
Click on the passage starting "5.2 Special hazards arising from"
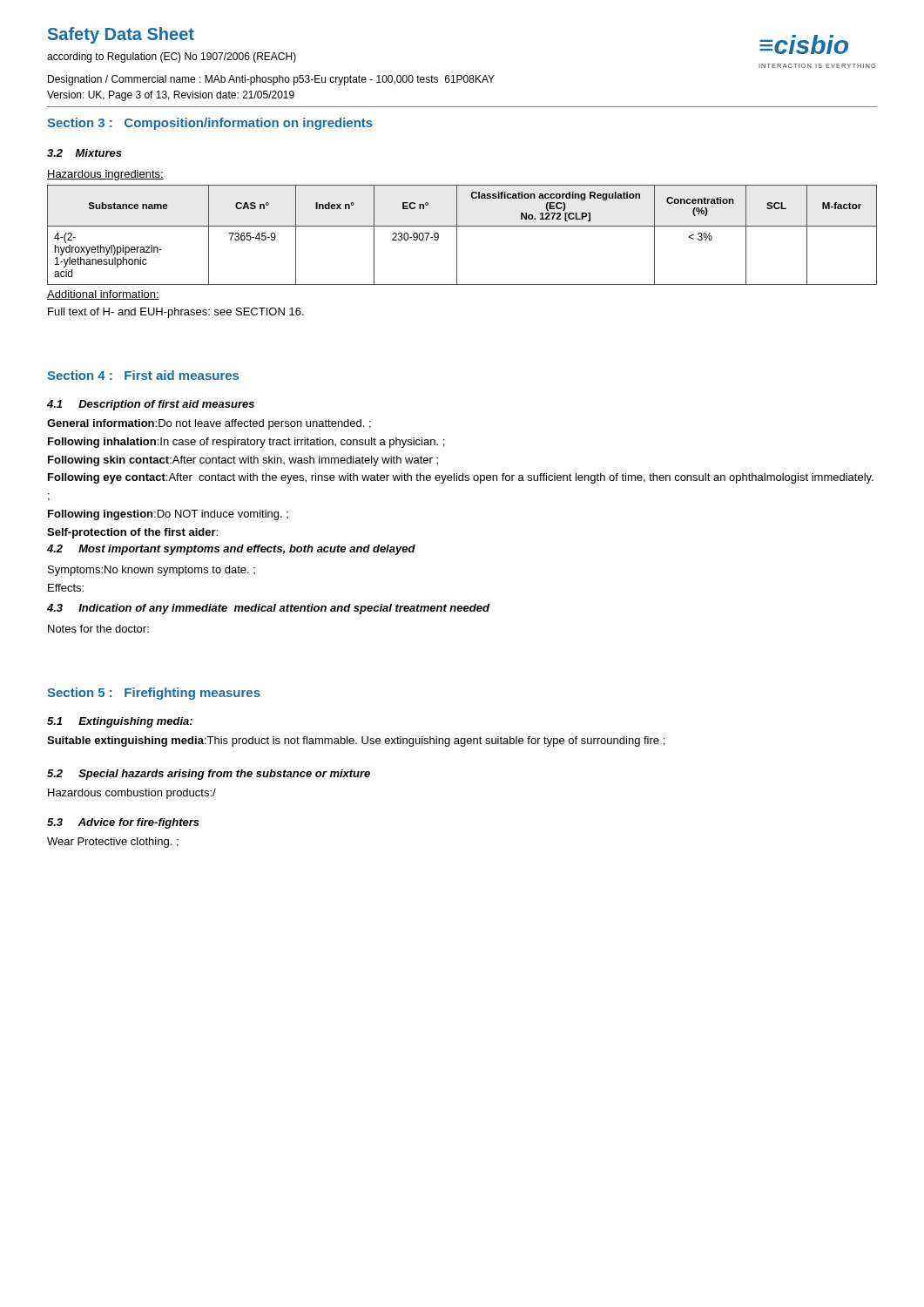(209, 773)
